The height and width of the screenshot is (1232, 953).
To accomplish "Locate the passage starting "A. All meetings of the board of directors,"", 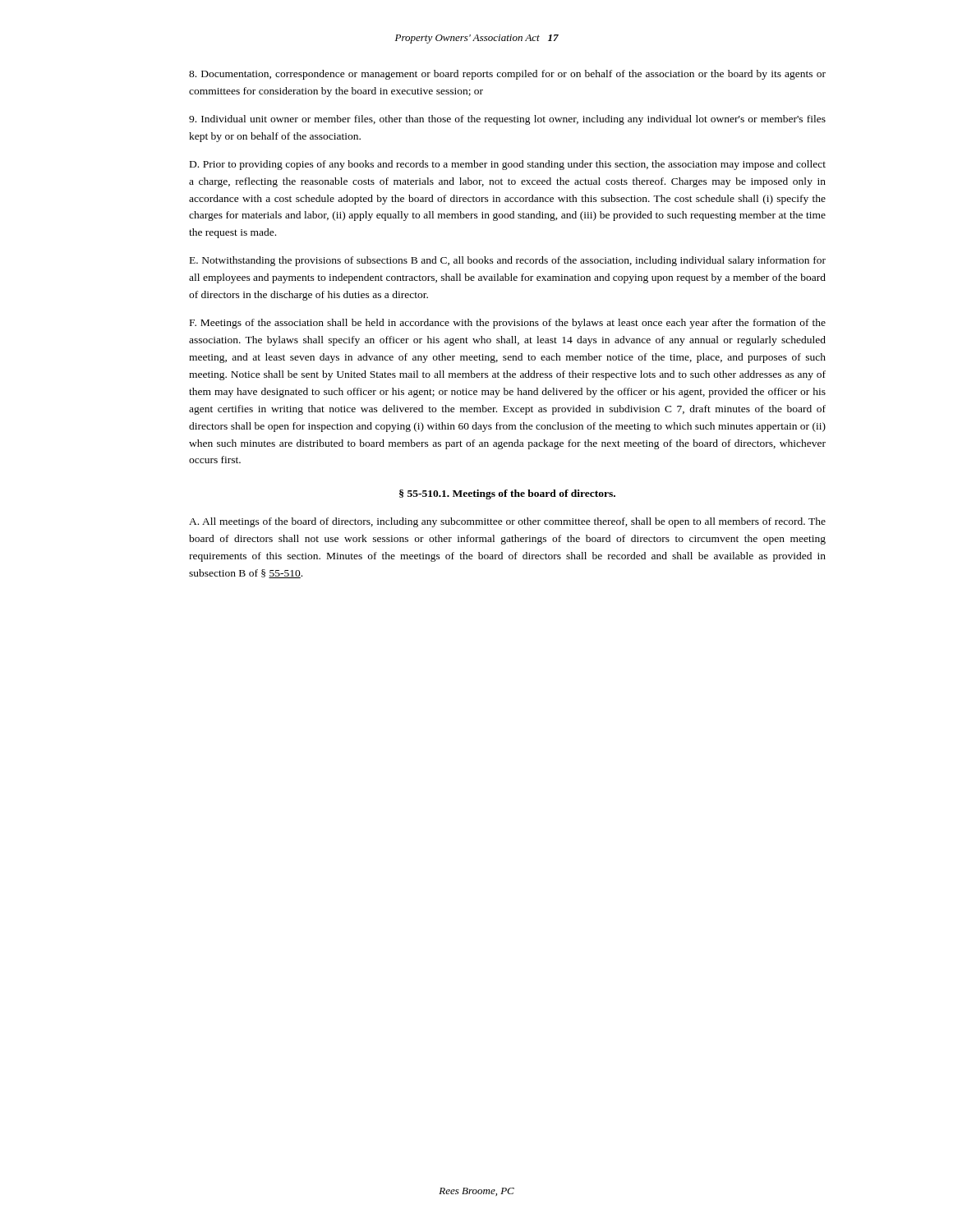I will click(x=507, y=547).
